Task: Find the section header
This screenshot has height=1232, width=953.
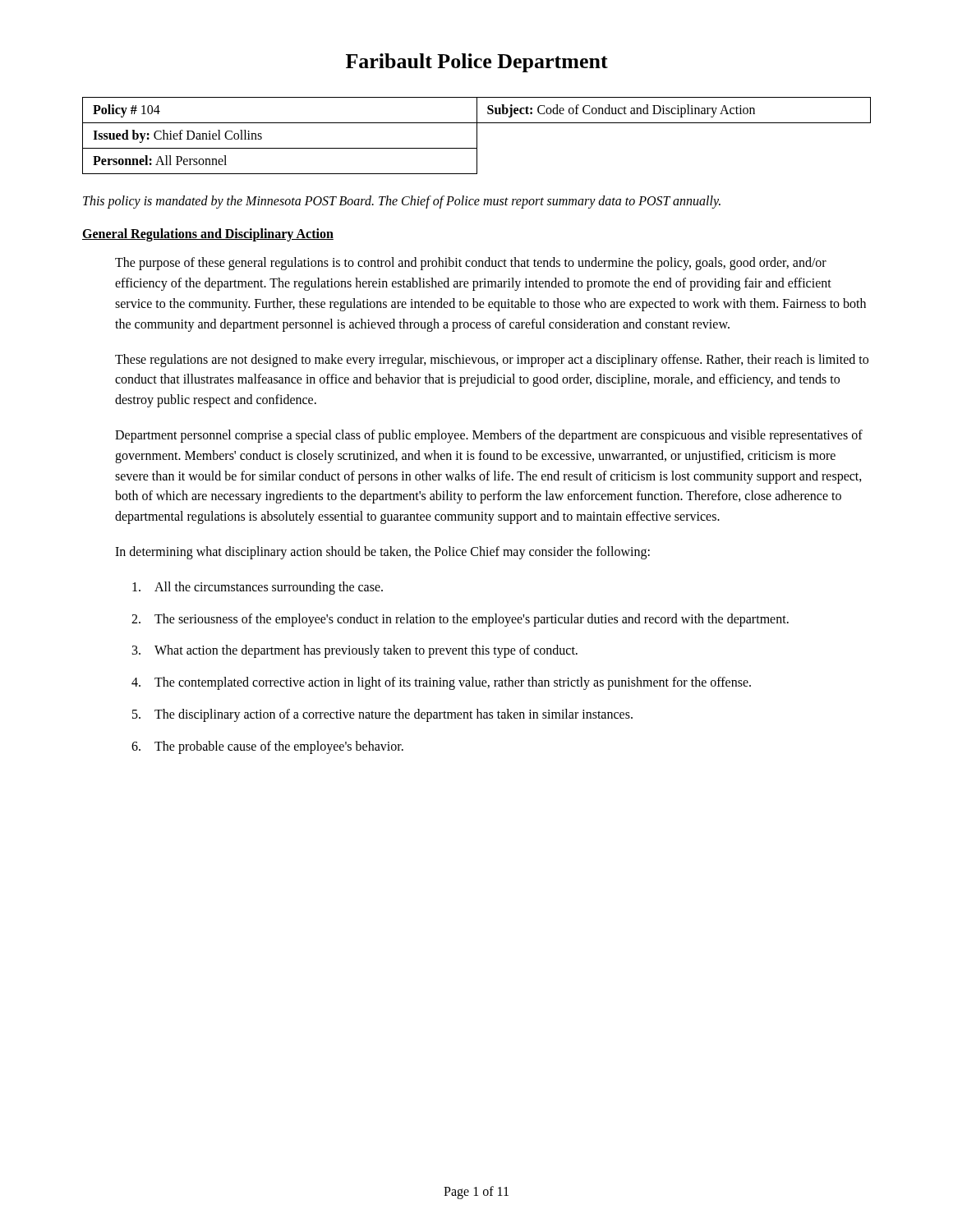Action: pos(208,234)
